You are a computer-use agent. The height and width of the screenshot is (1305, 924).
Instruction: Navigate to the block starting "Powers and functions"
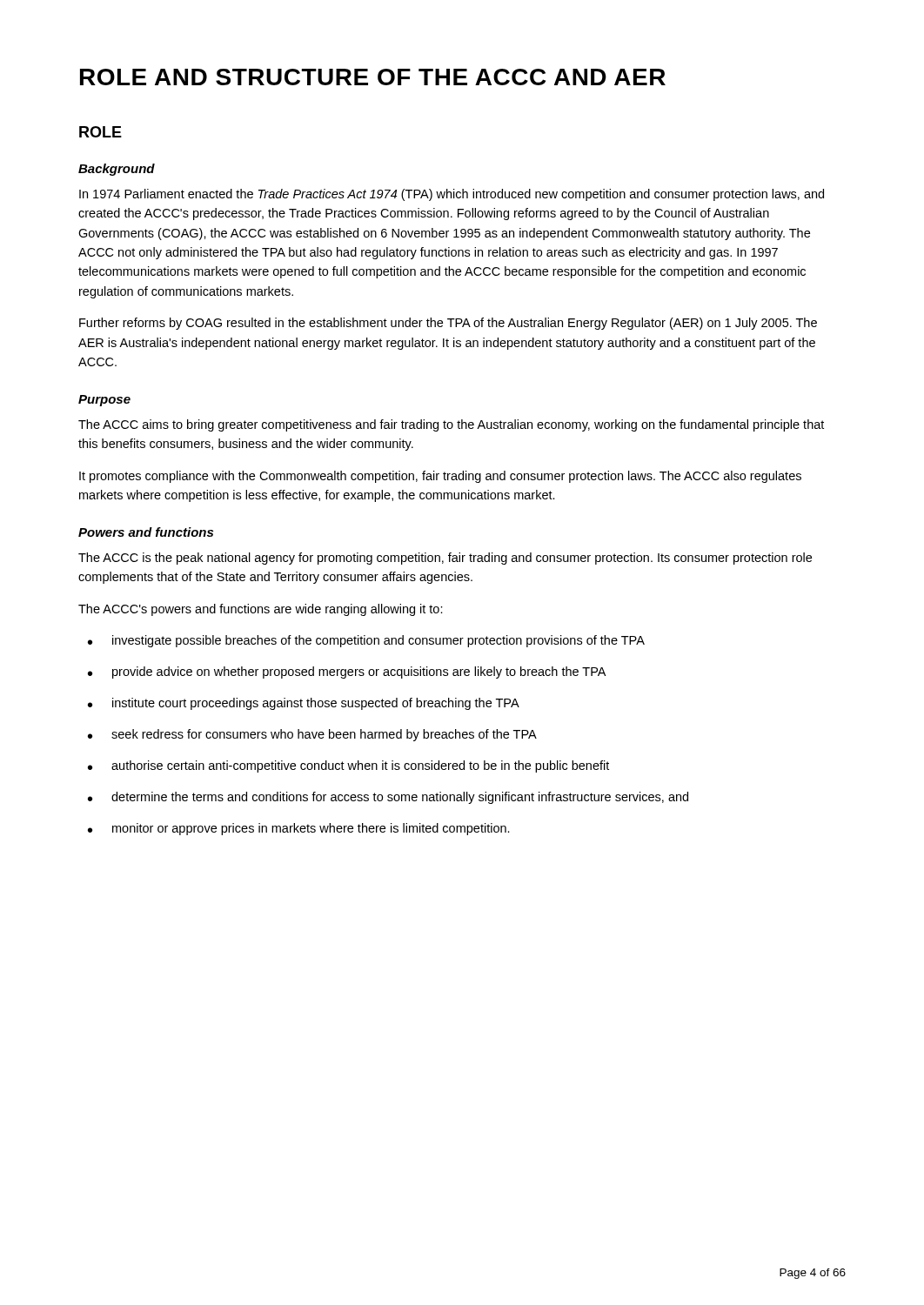pyautogui.click(x=146, y=532)
